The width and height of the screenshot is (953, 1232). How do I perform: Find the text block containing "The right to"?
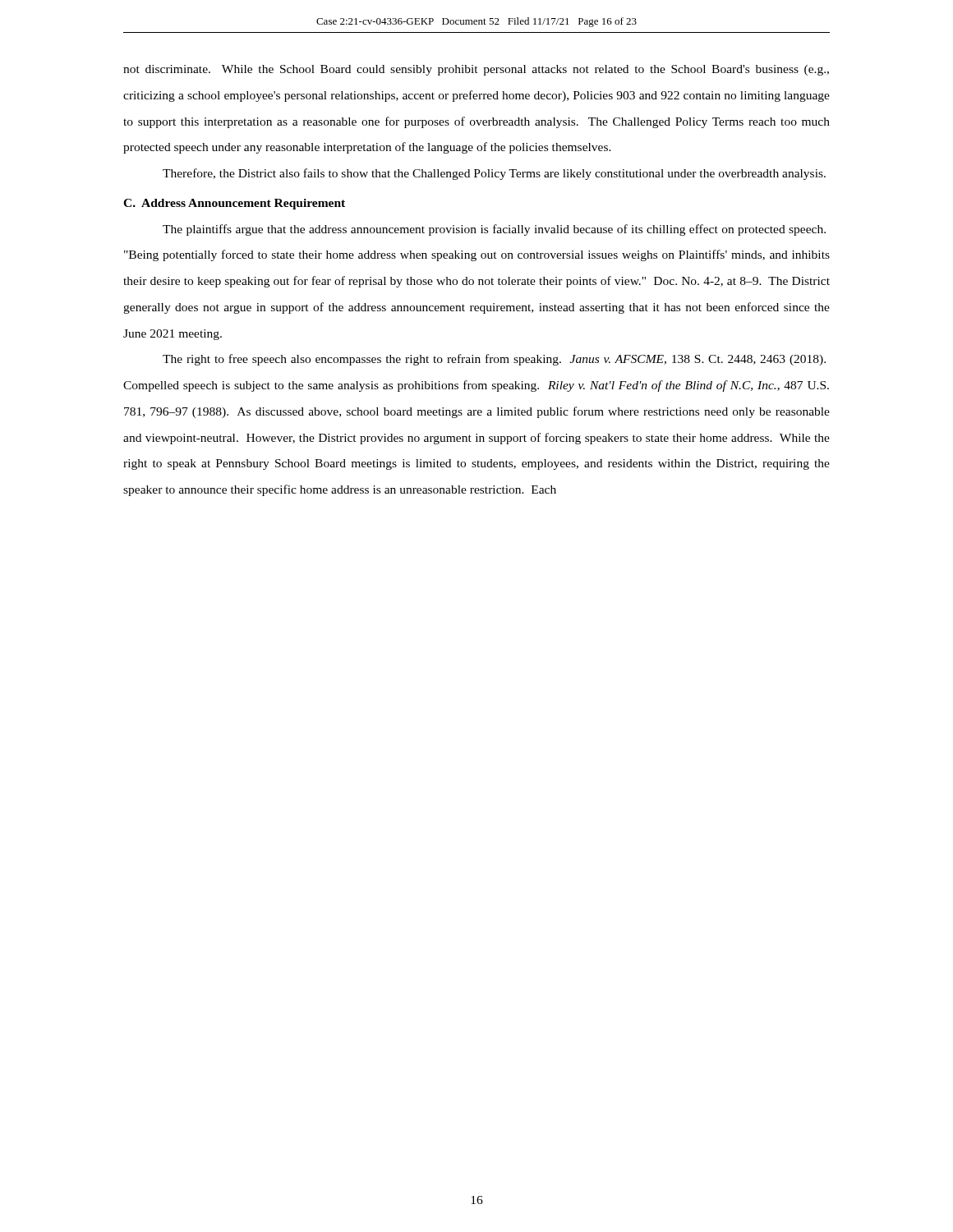[x=476, y=424]
